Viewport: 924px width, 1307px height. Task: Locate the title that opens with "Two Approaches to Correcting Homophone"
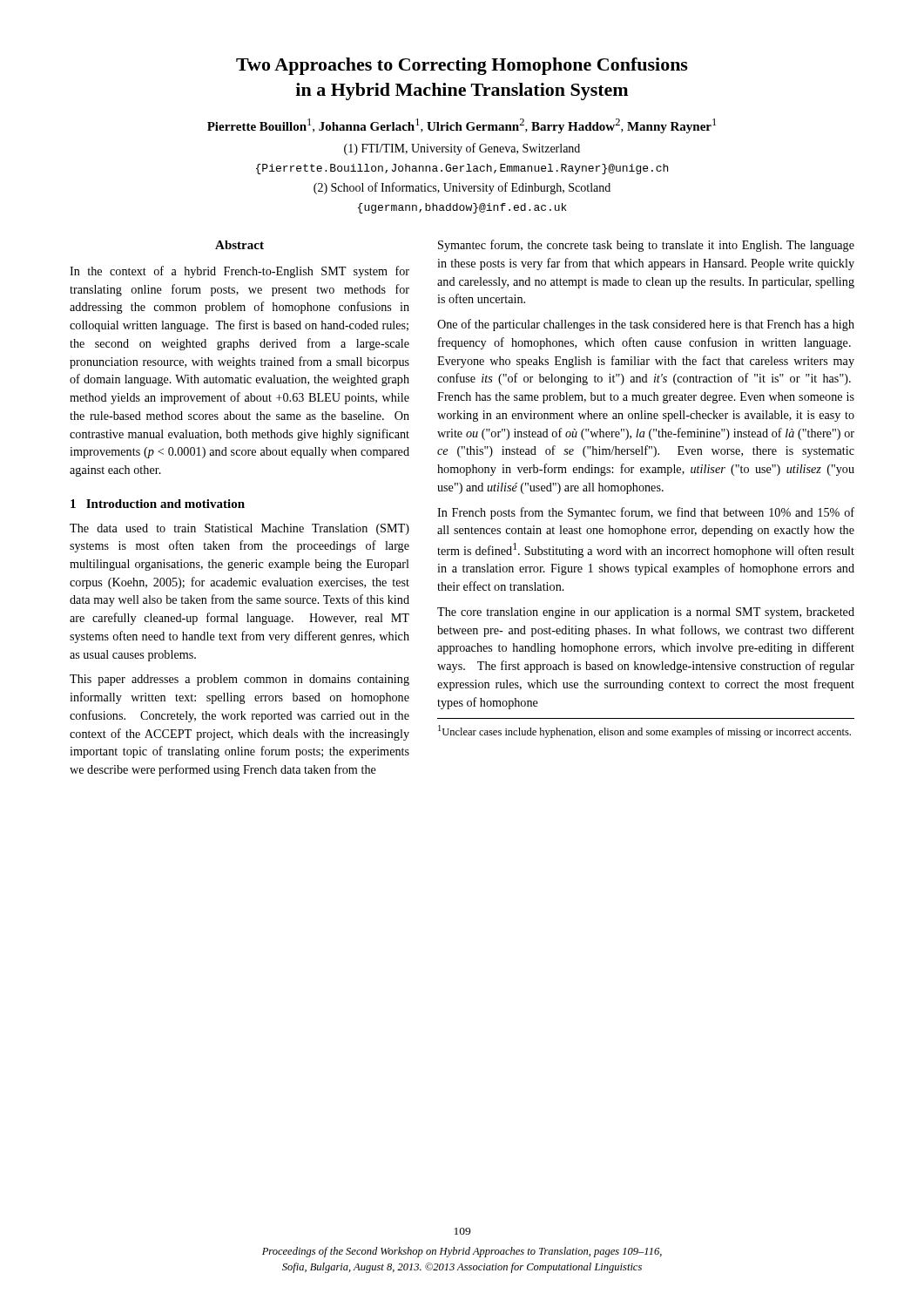tap(462, 77)
